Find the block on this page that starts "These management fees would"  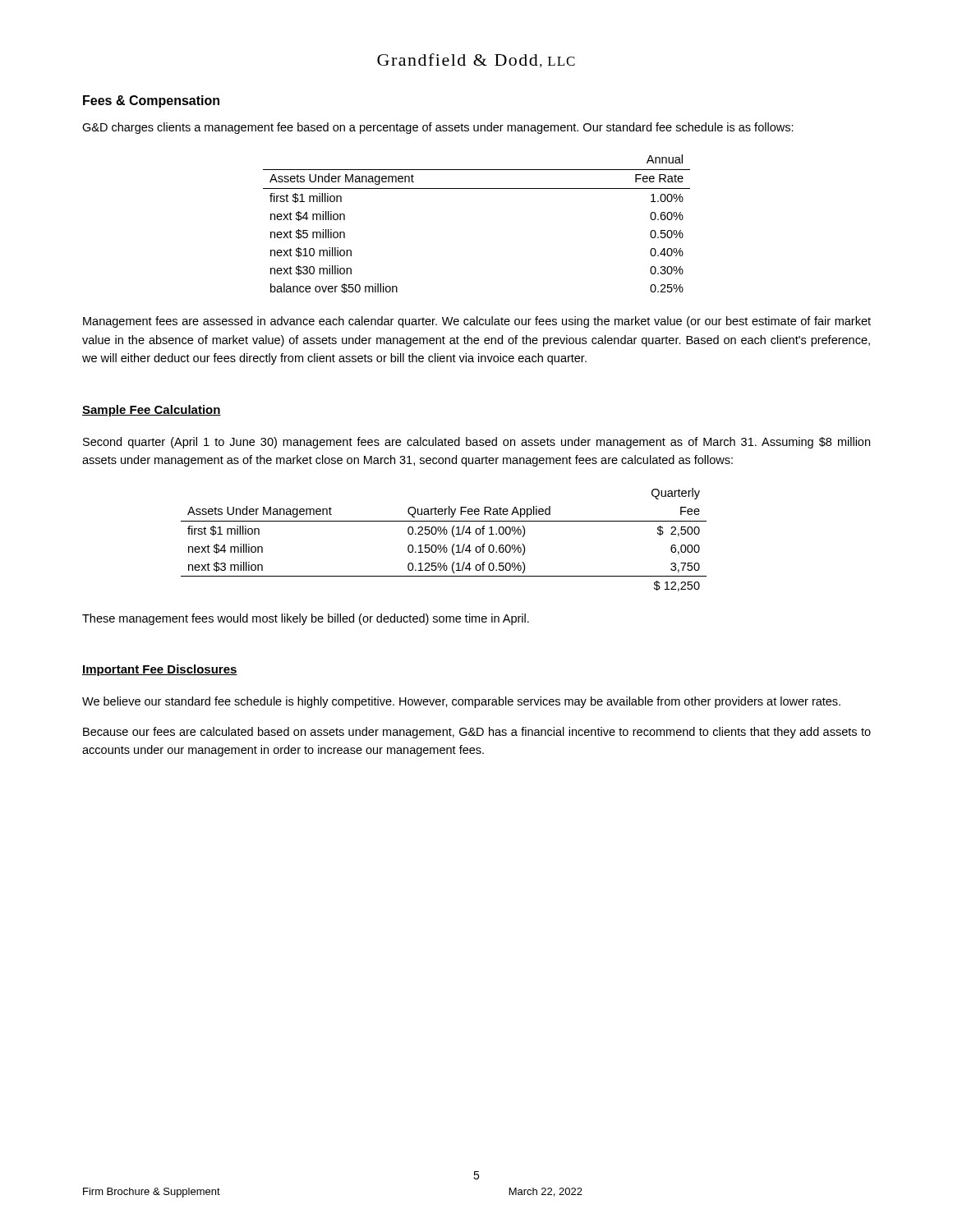tap(306, 618)
